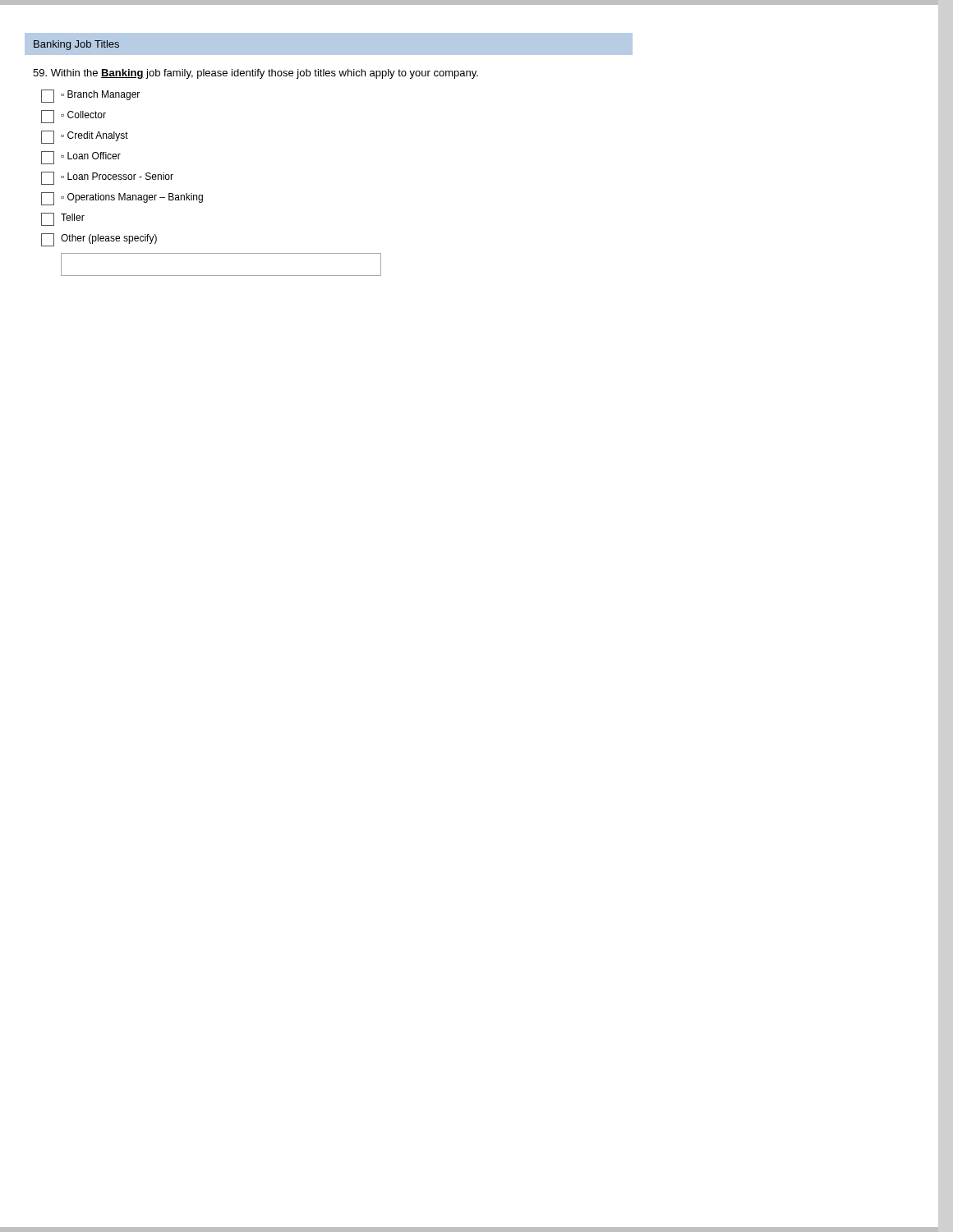Point to "▫ Credit Analyst"
The width and height of the screenshot is (953, 1232).
click(x=84, y=137)
